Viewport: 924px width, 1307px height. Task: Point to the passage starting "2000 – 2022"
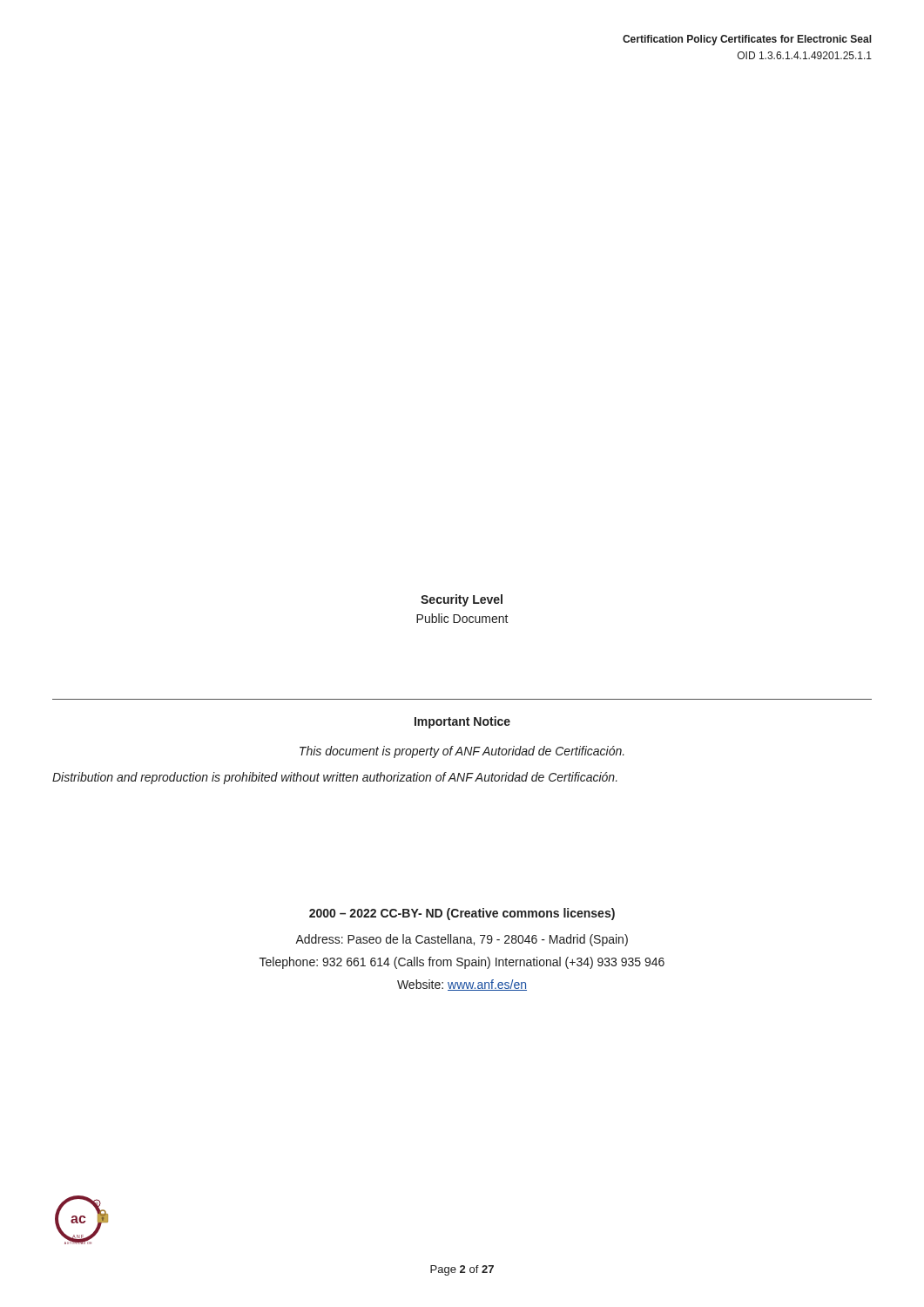[462, 913]
